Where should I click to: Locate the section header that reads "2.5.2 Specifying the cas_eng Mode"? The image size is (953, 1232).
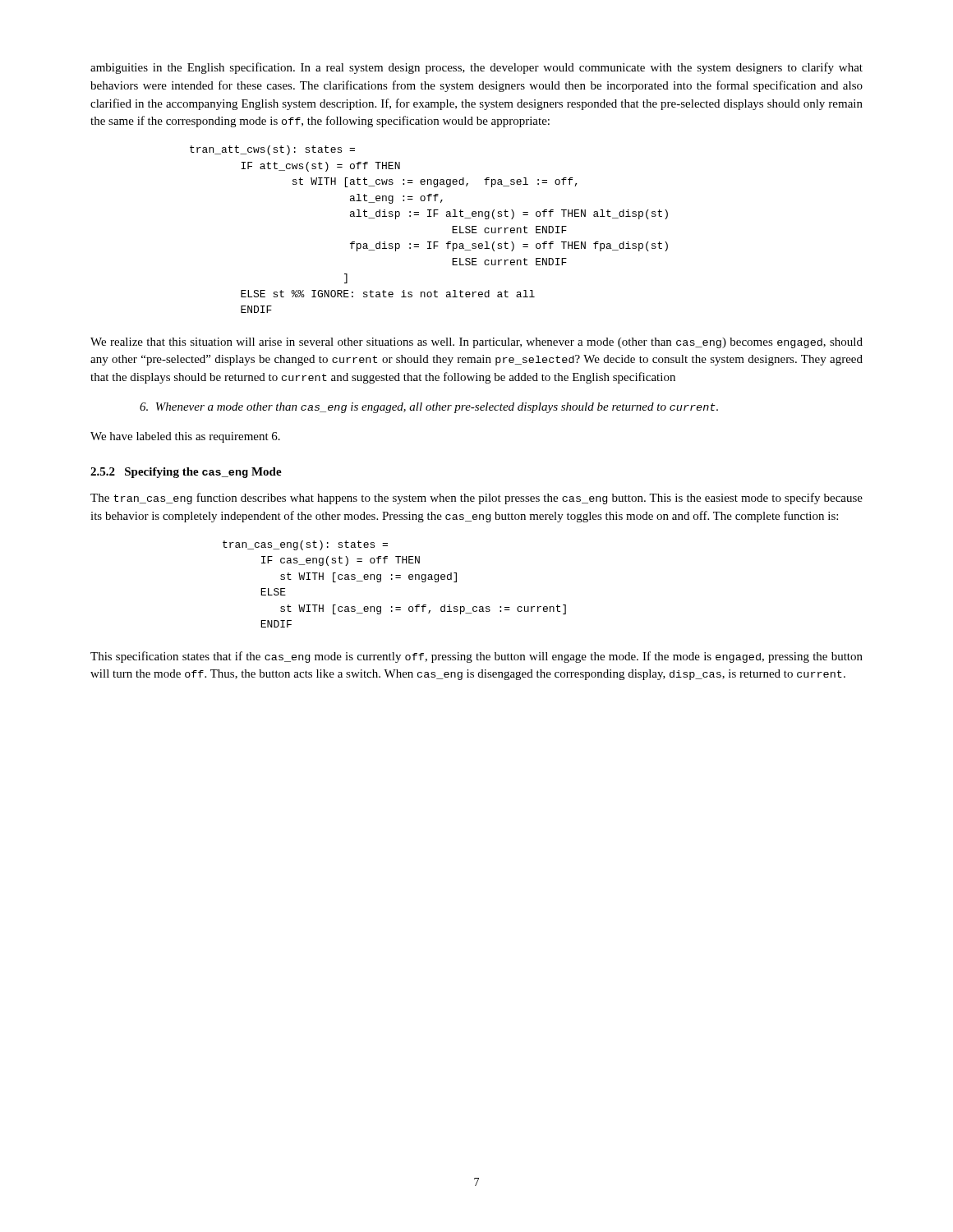[186, 472]
